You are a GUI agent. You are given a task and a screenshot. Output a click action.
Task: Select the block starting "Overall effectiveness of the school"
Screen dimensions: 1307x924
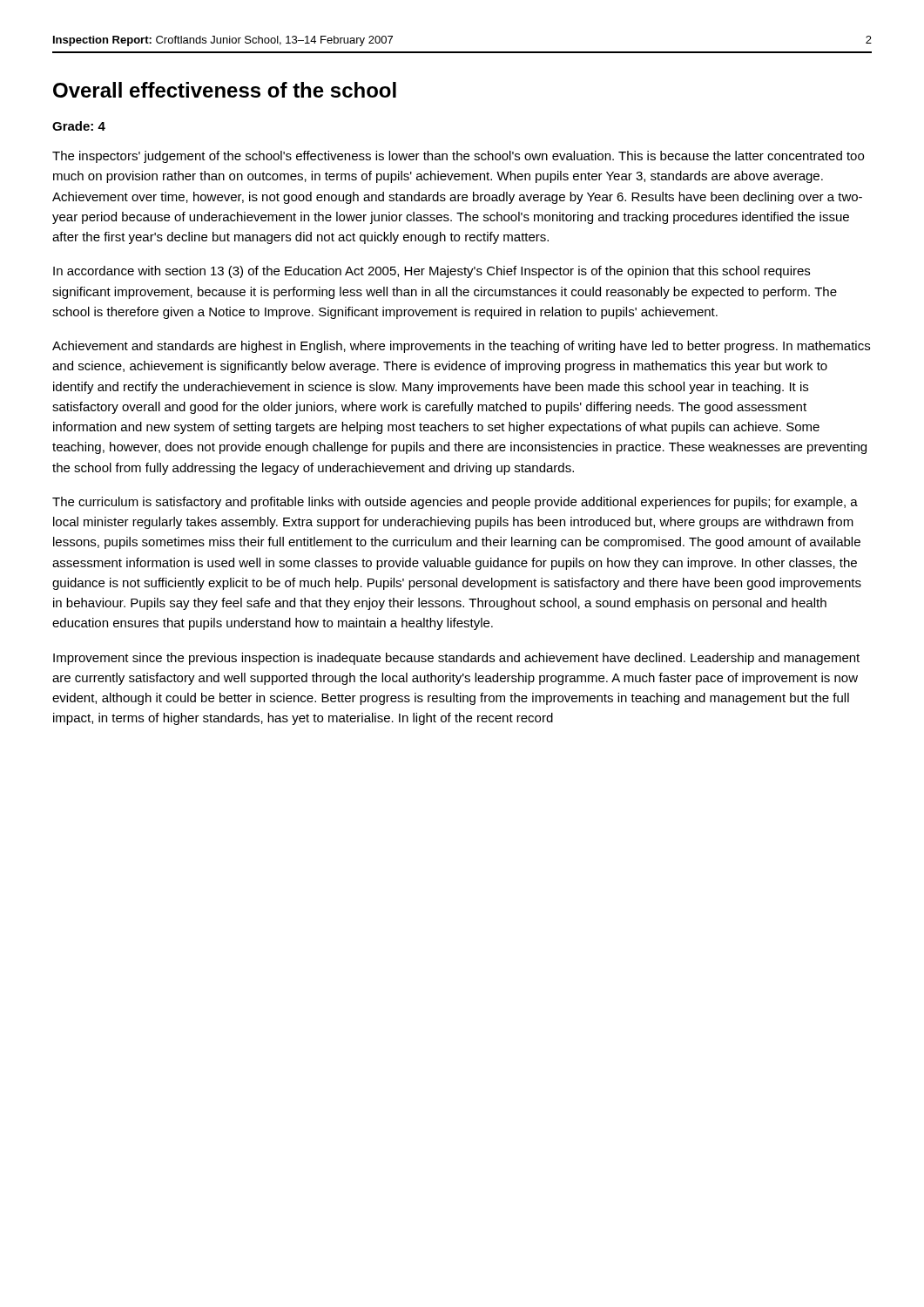pos(225,90)
